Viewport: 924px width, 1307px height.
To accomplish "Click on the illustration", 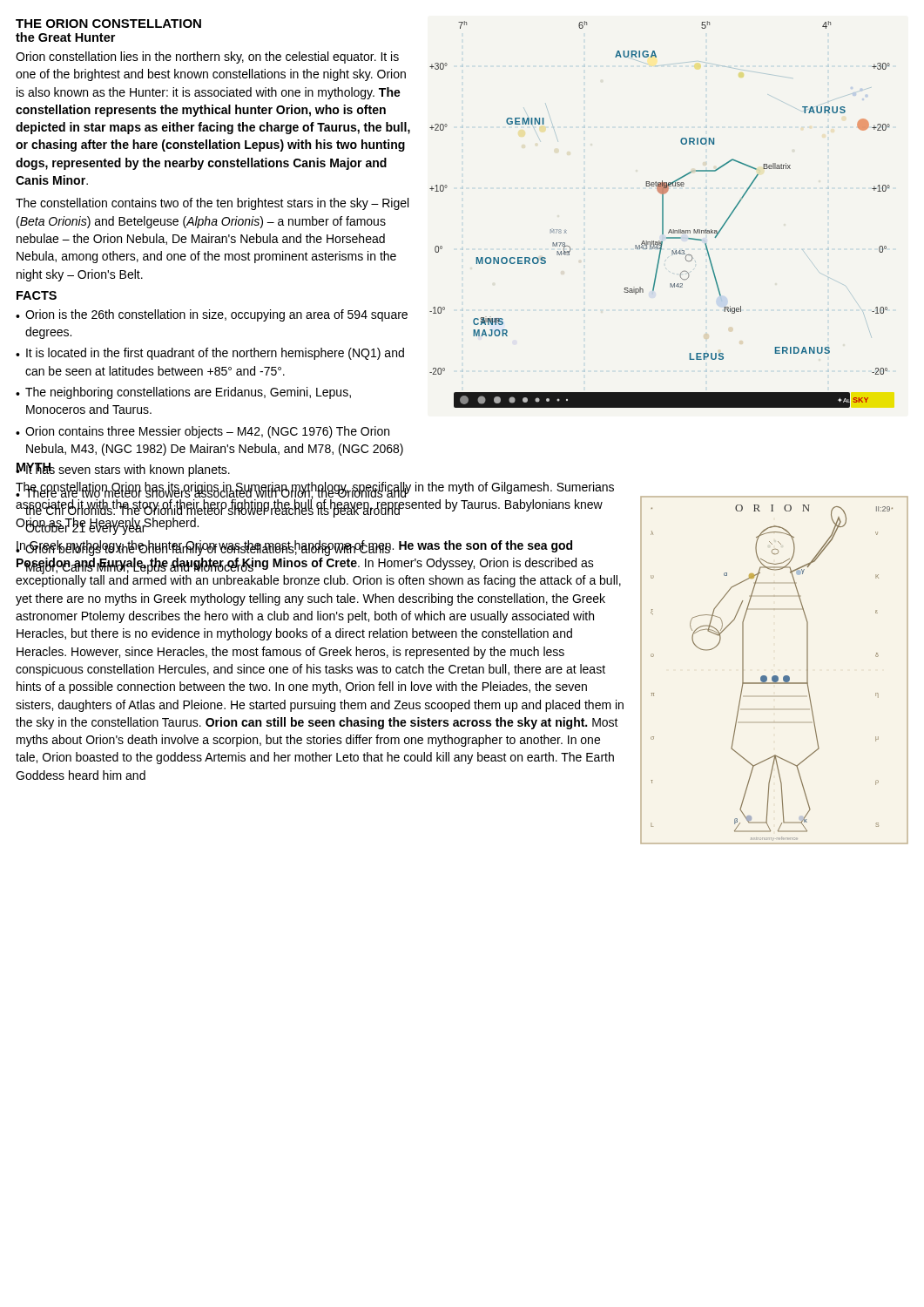I will (774, 671).
